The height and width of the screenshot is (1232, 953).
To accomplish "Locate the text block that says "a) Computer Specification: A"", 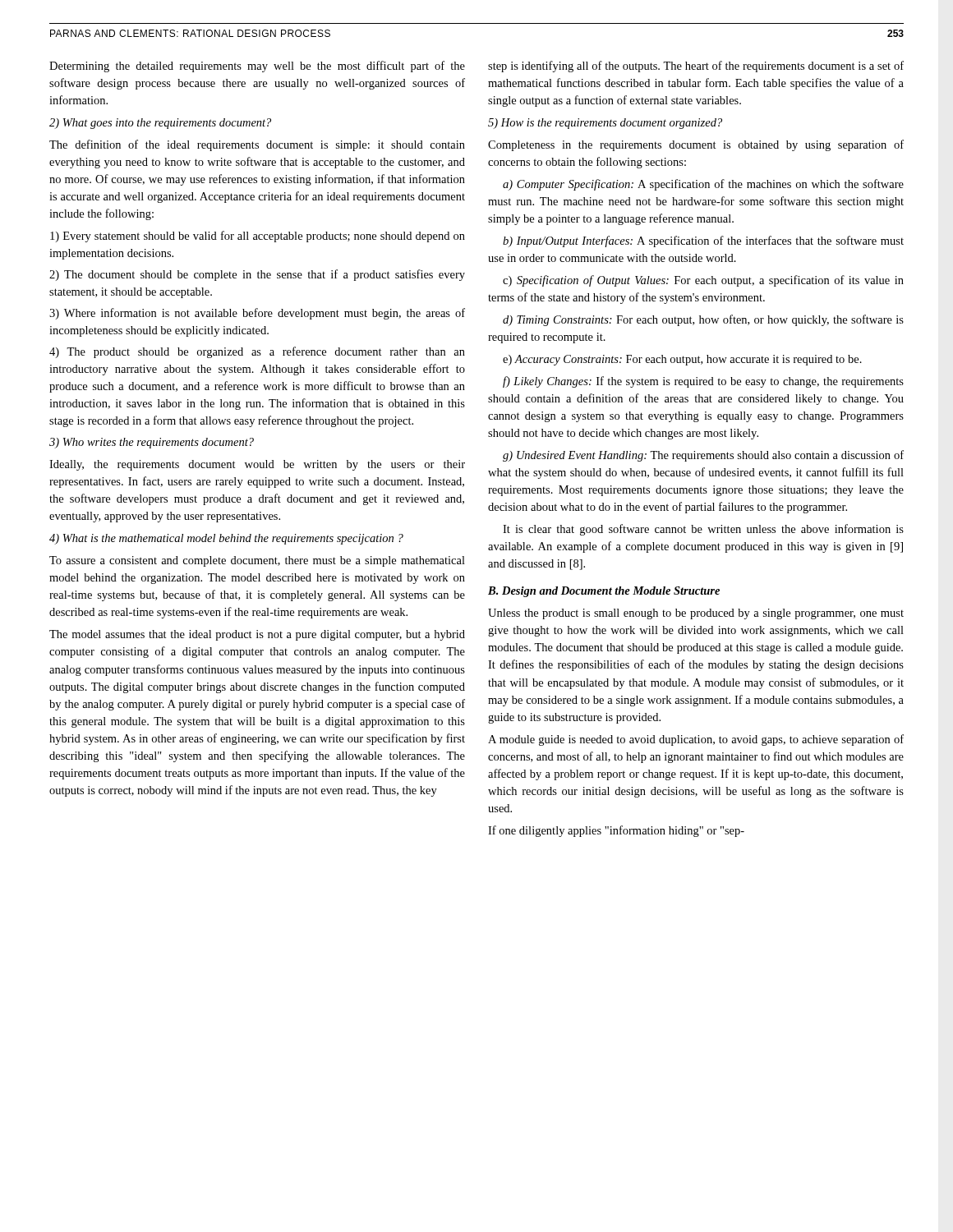I will [696, 202].
